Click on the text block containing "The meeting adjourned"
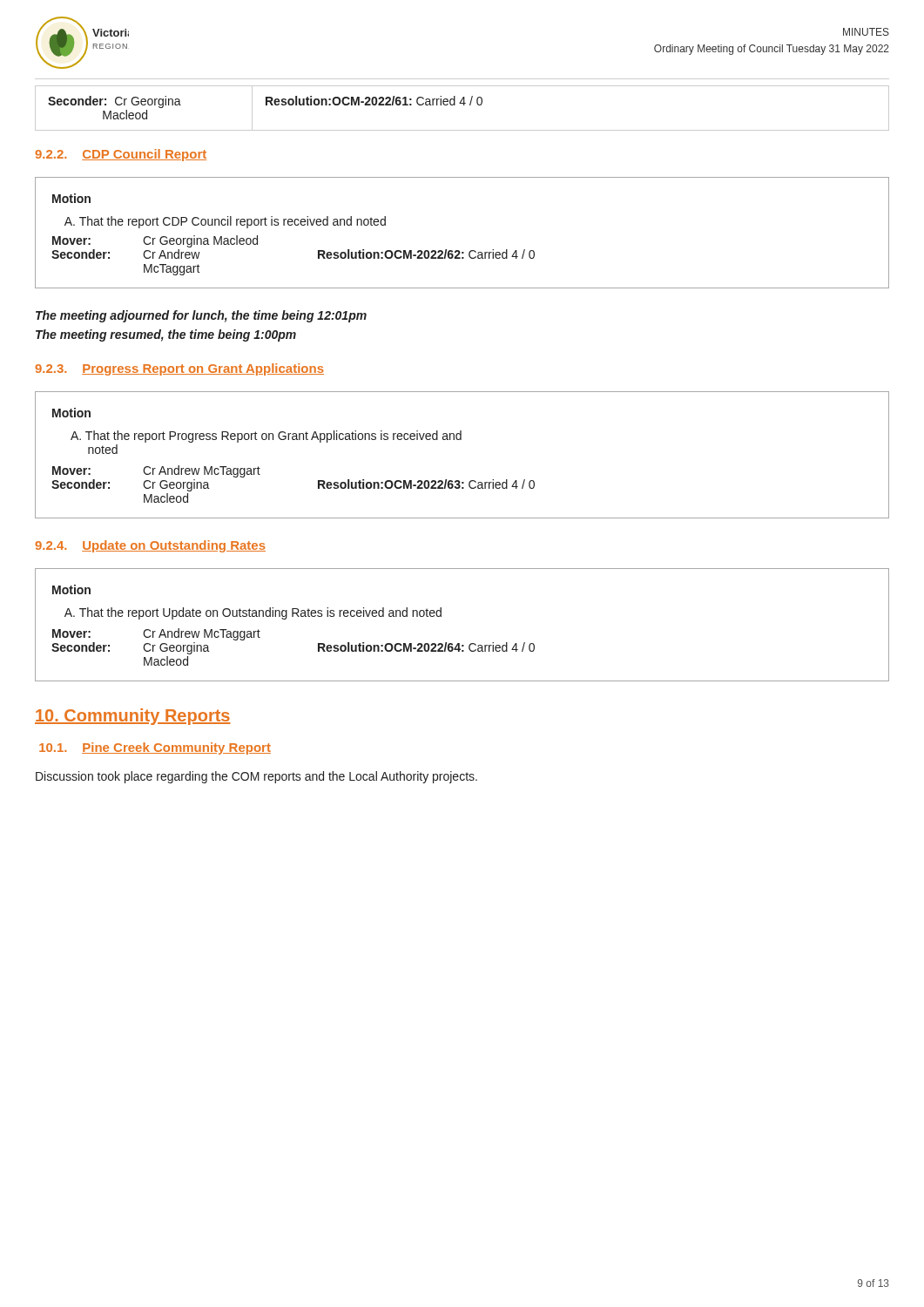The width and height of the screenshot is (924, 1307). [201, 325]
